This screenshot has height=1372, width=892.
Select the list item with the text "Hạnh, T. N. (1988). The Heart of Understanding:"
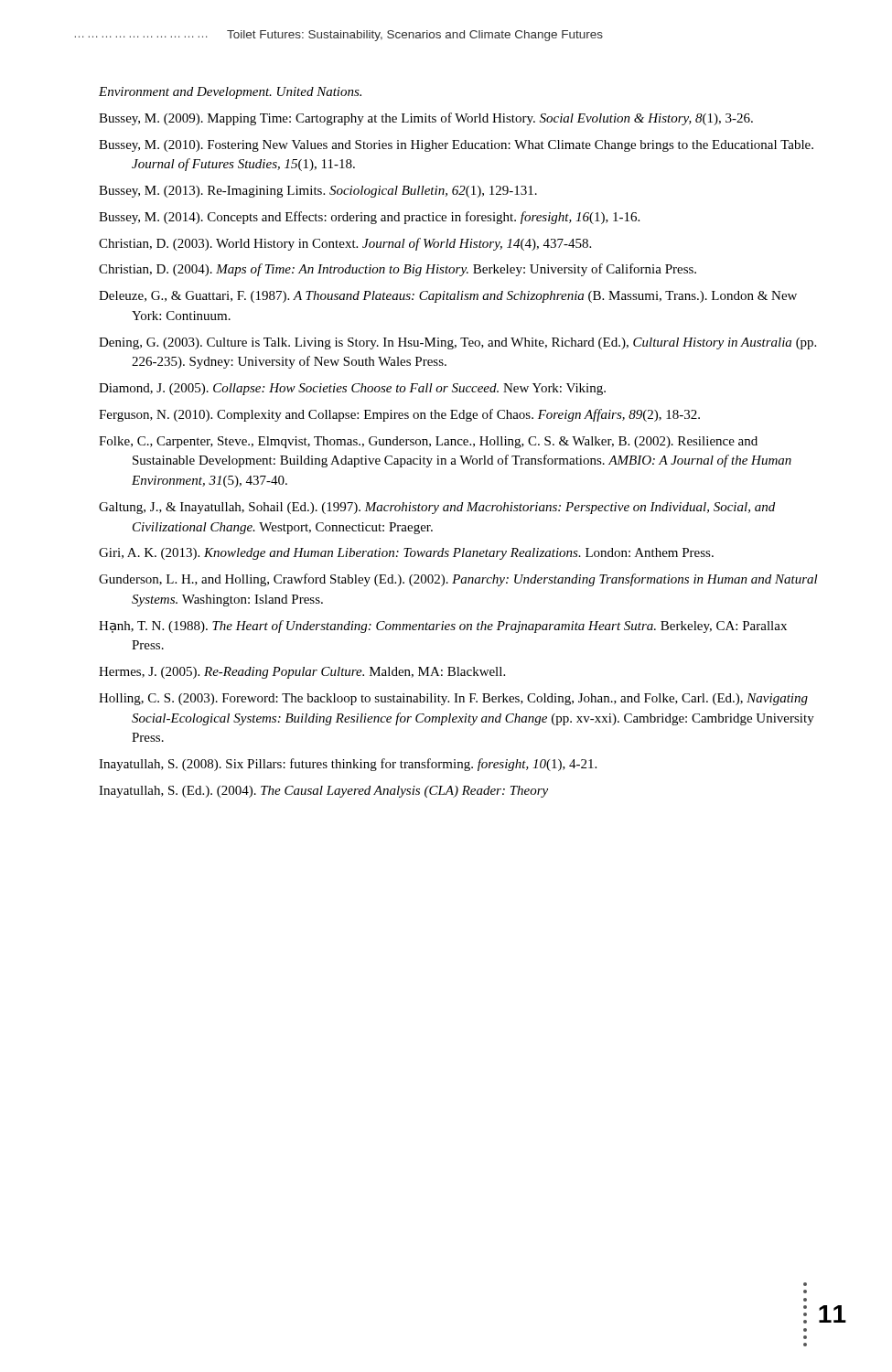pyautogui.click(x=443, y=635)
